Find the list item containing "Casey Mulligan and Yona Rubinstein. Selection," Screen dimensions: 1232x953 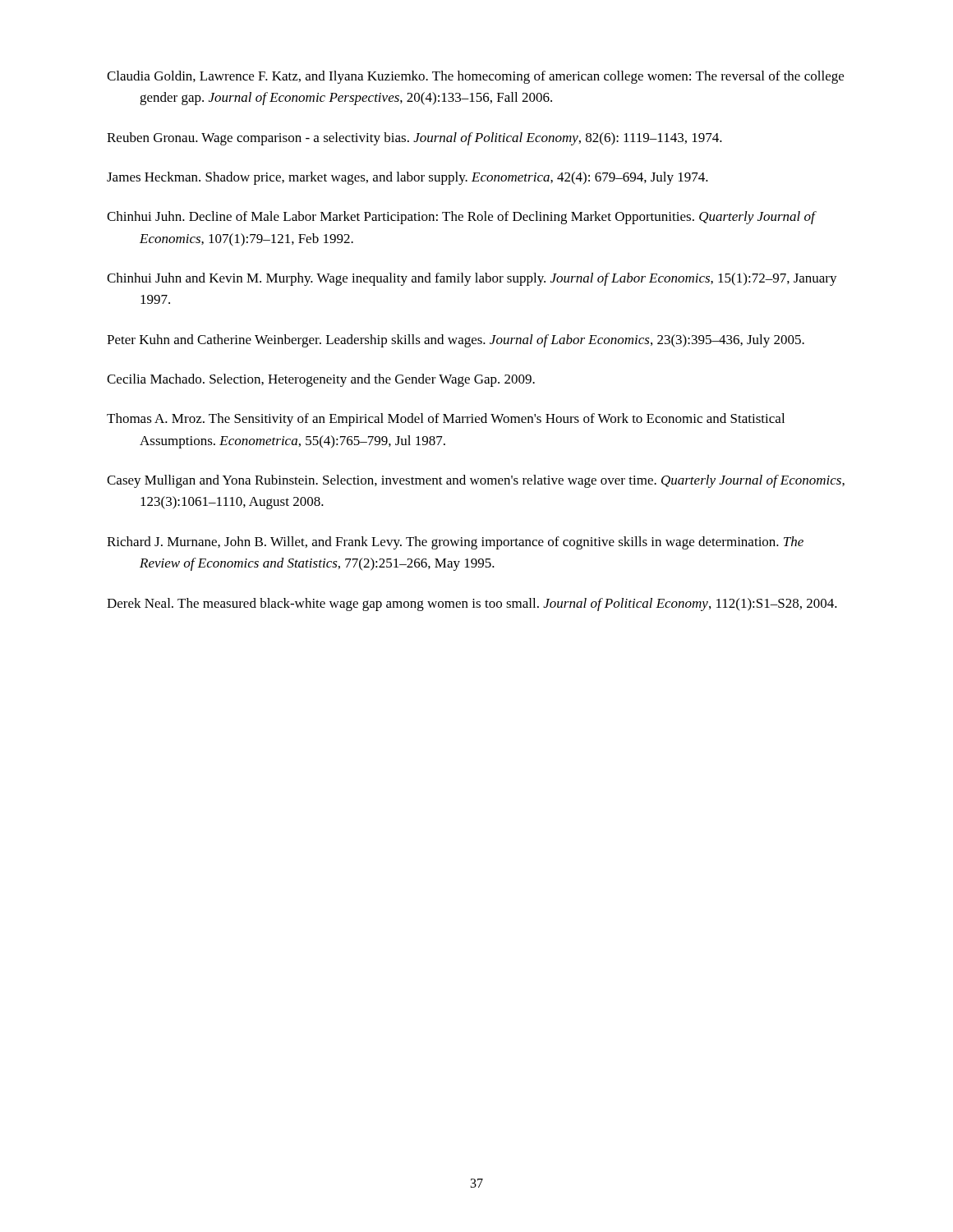point(476,491)
